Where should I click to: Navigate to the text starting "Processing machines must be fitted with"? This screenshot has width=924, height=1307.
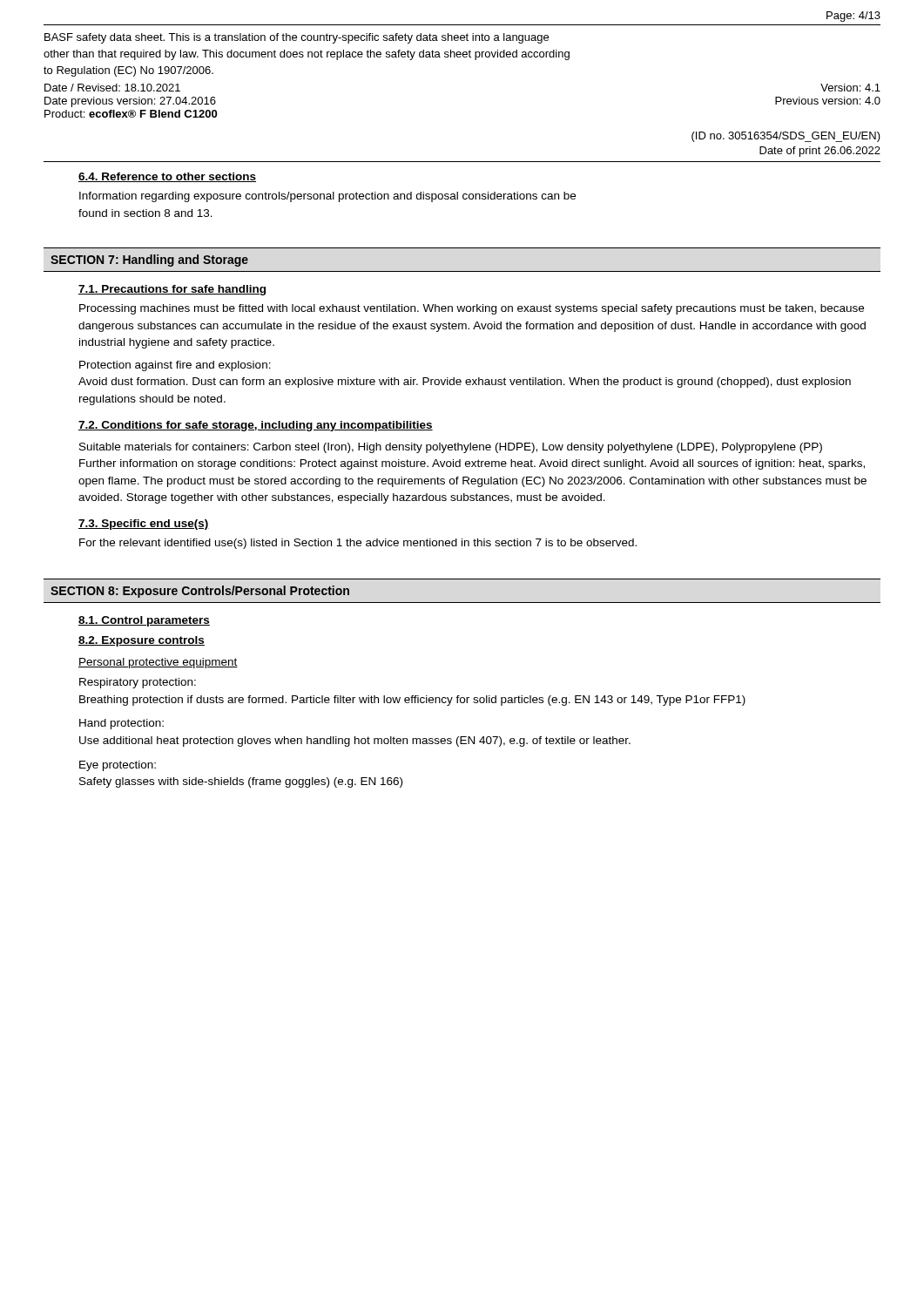472,325
